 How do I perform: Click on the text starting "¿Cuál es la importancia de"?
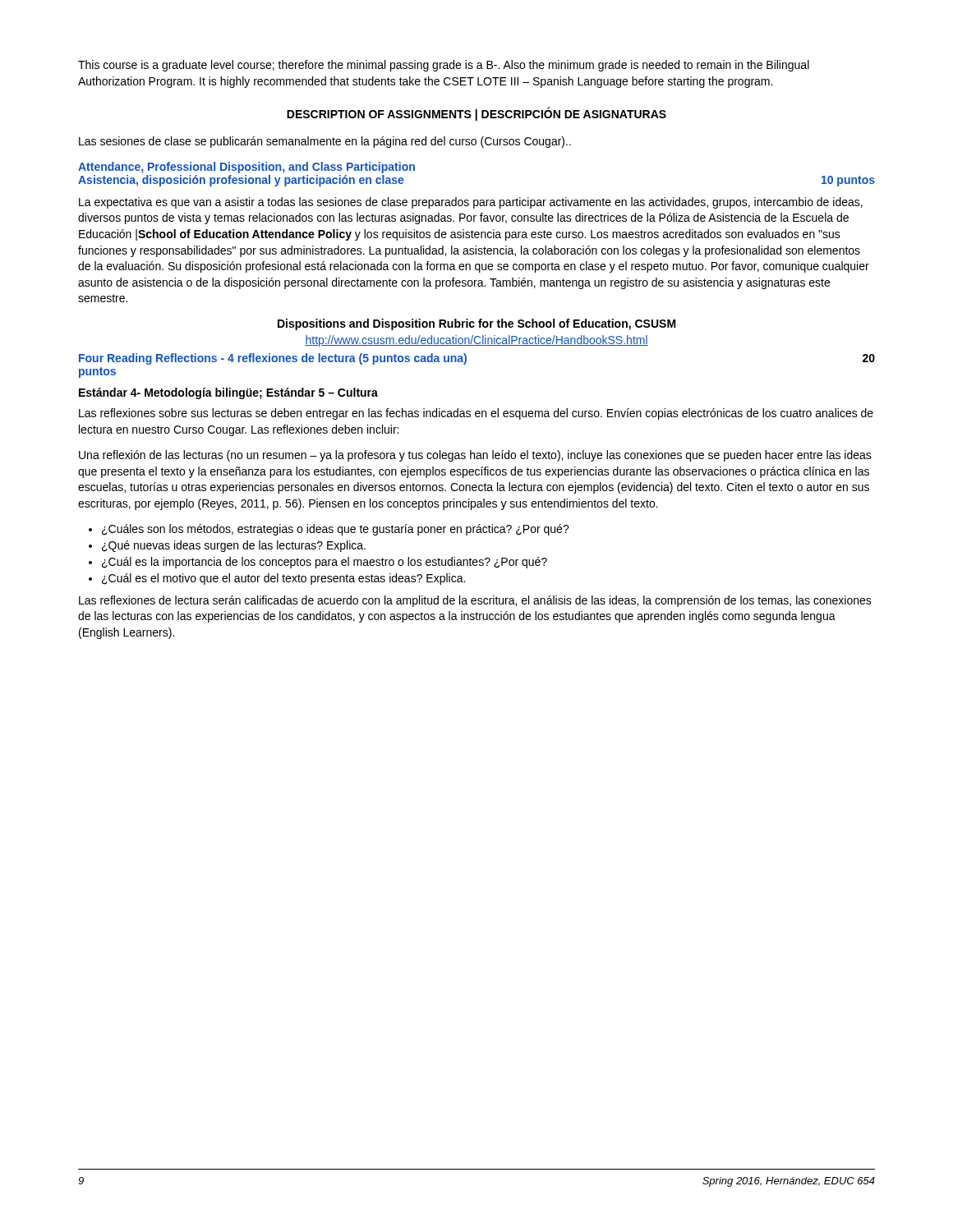coord(488,561)
